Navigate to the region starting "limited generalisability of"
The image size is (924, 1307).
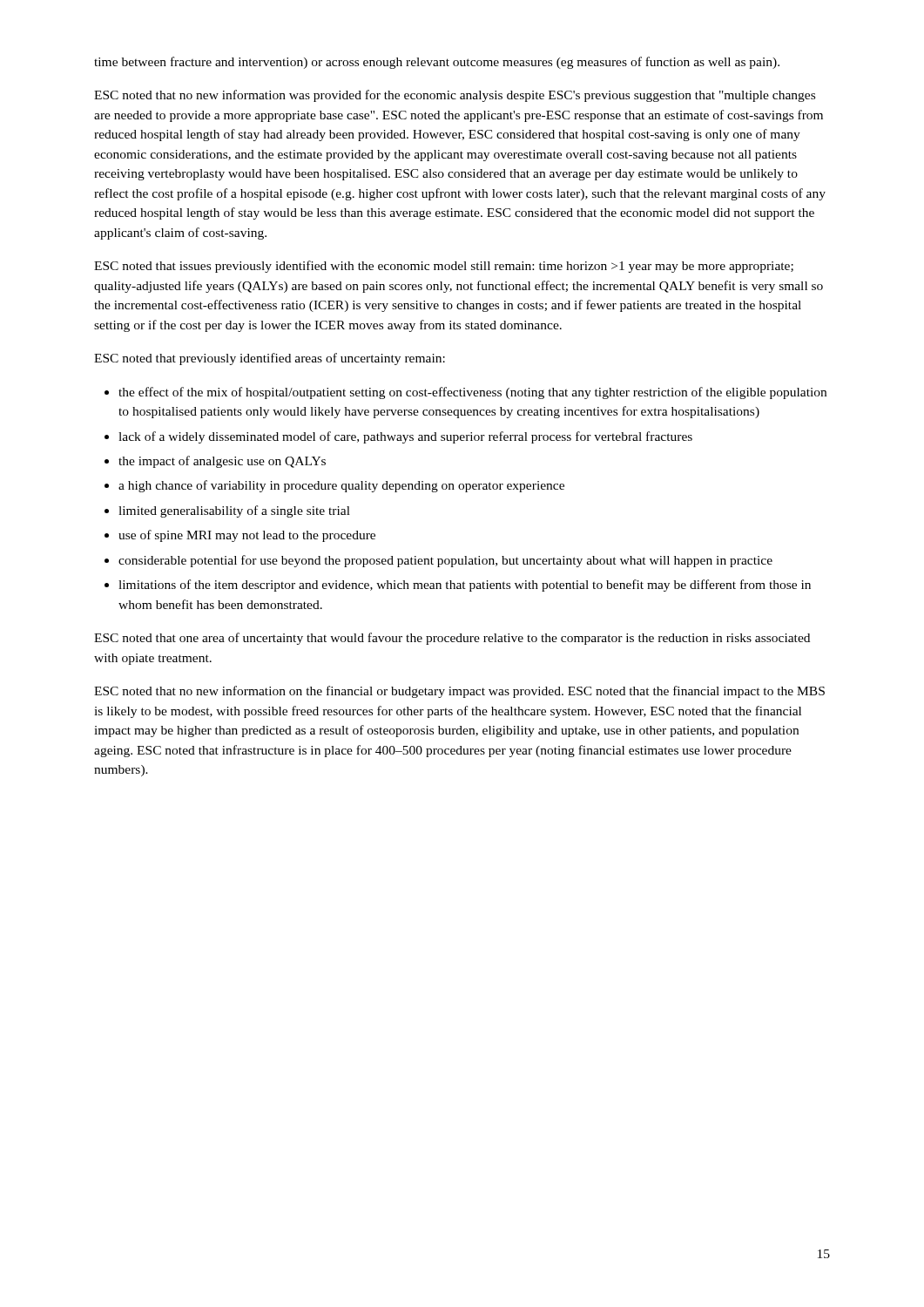pos(234,511)
